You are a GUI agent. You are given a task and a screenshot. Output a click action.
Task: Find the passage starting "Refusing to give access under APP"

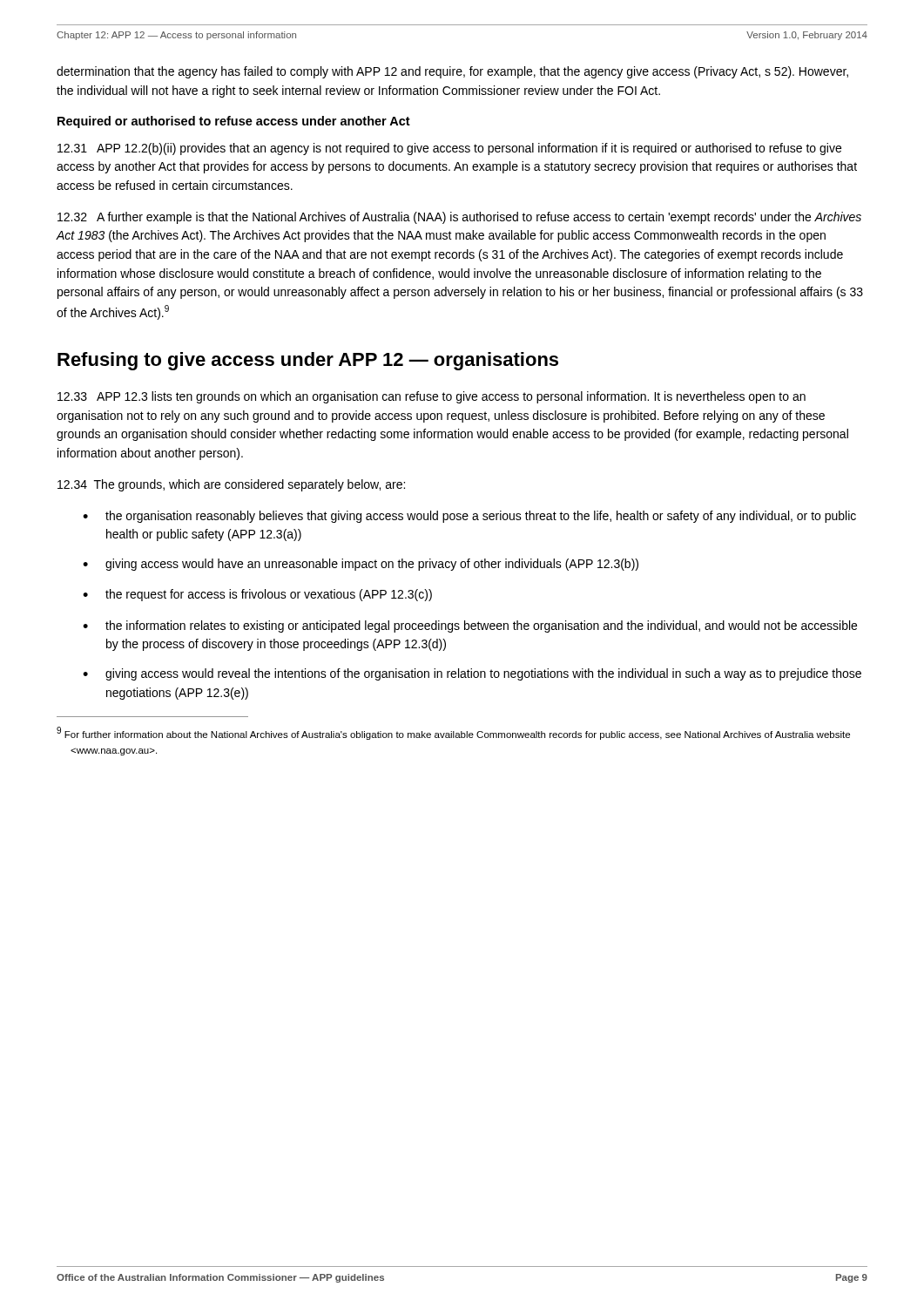tap(308, 359)
